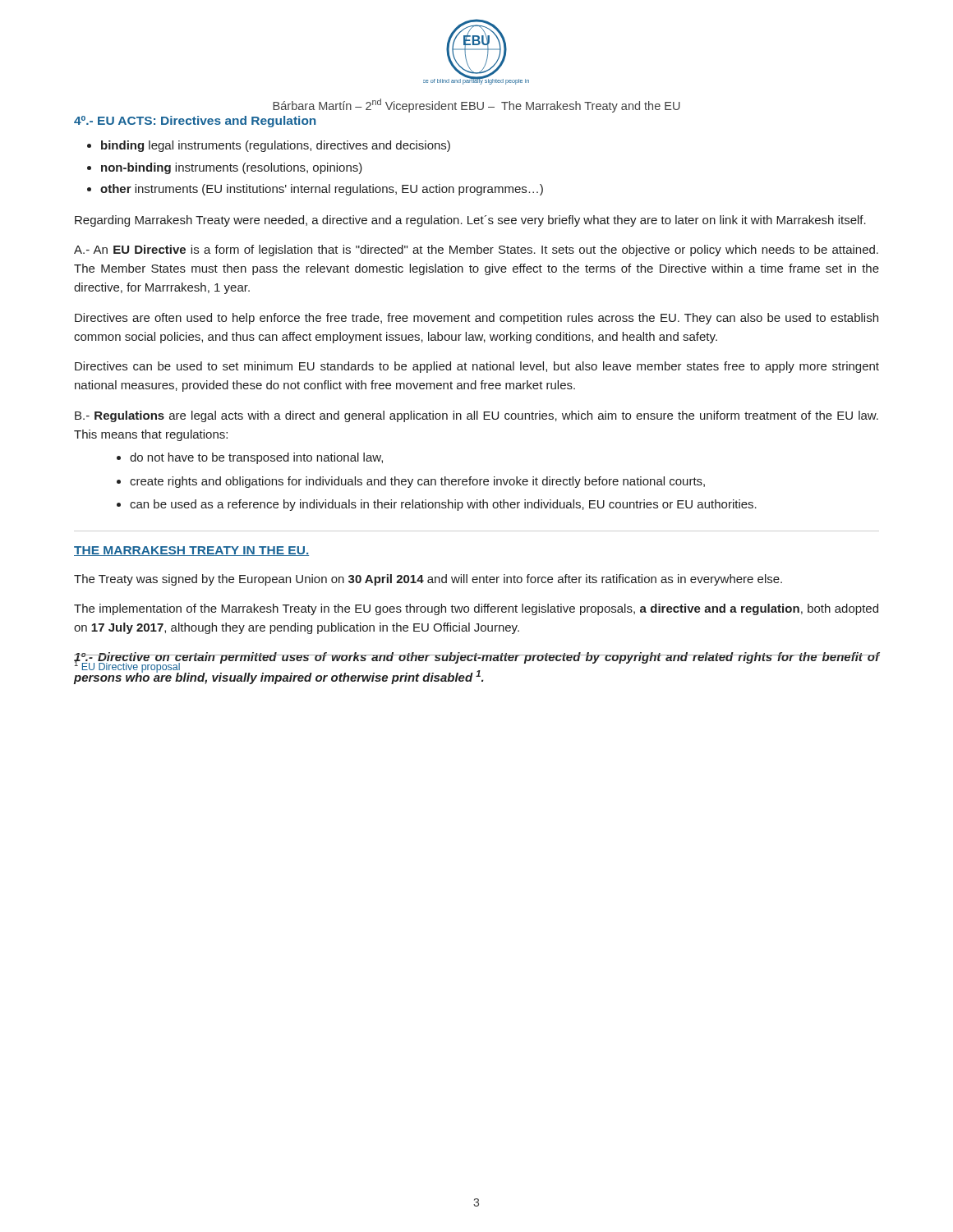Click the passage that begins "The implementation of the"
This screenshot has width=953, height=1232.
click(476, 618)
